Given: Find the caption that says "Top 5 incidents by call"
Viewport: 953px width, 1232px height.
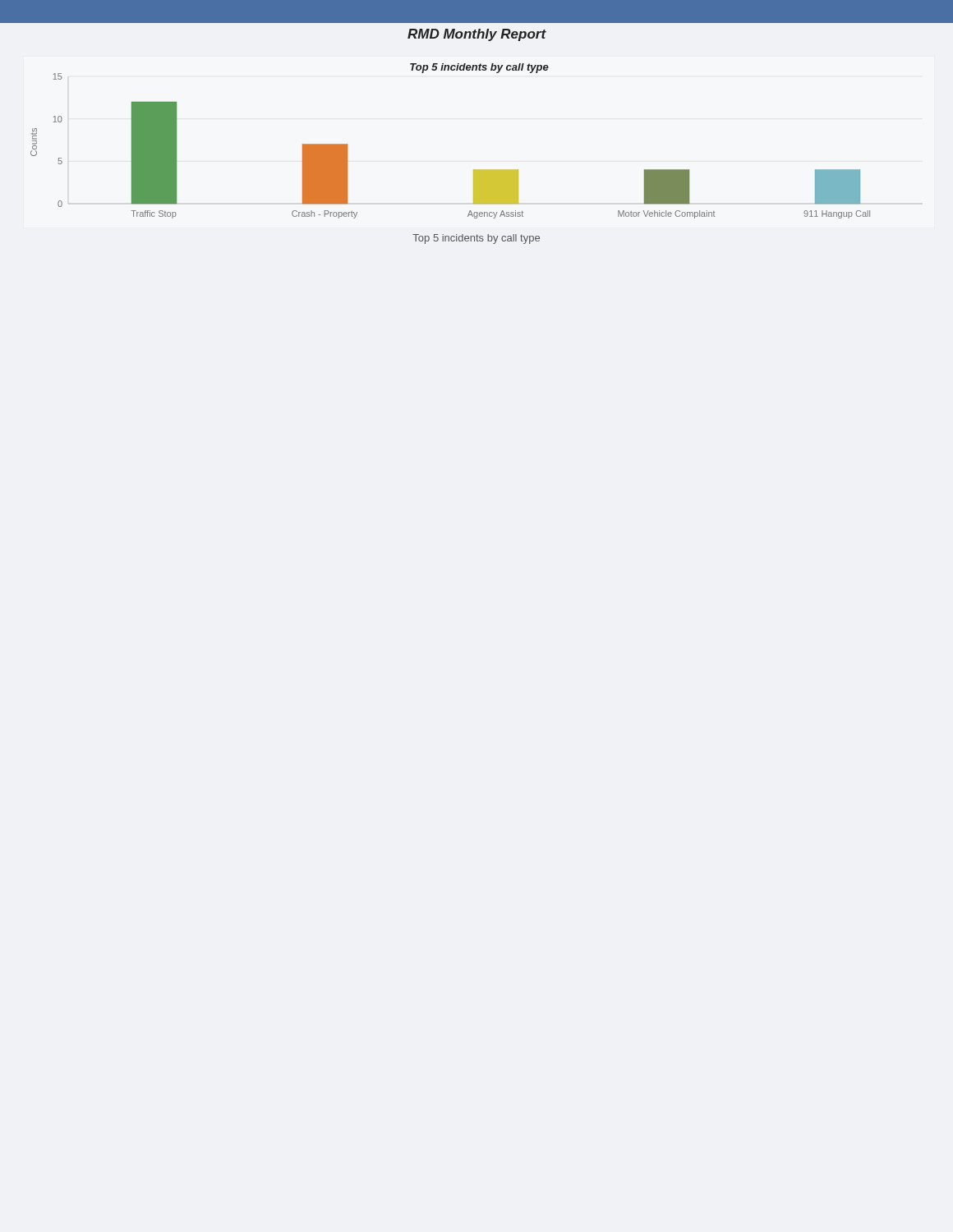Looking at the screenshot, I should [x=476, y=238].
